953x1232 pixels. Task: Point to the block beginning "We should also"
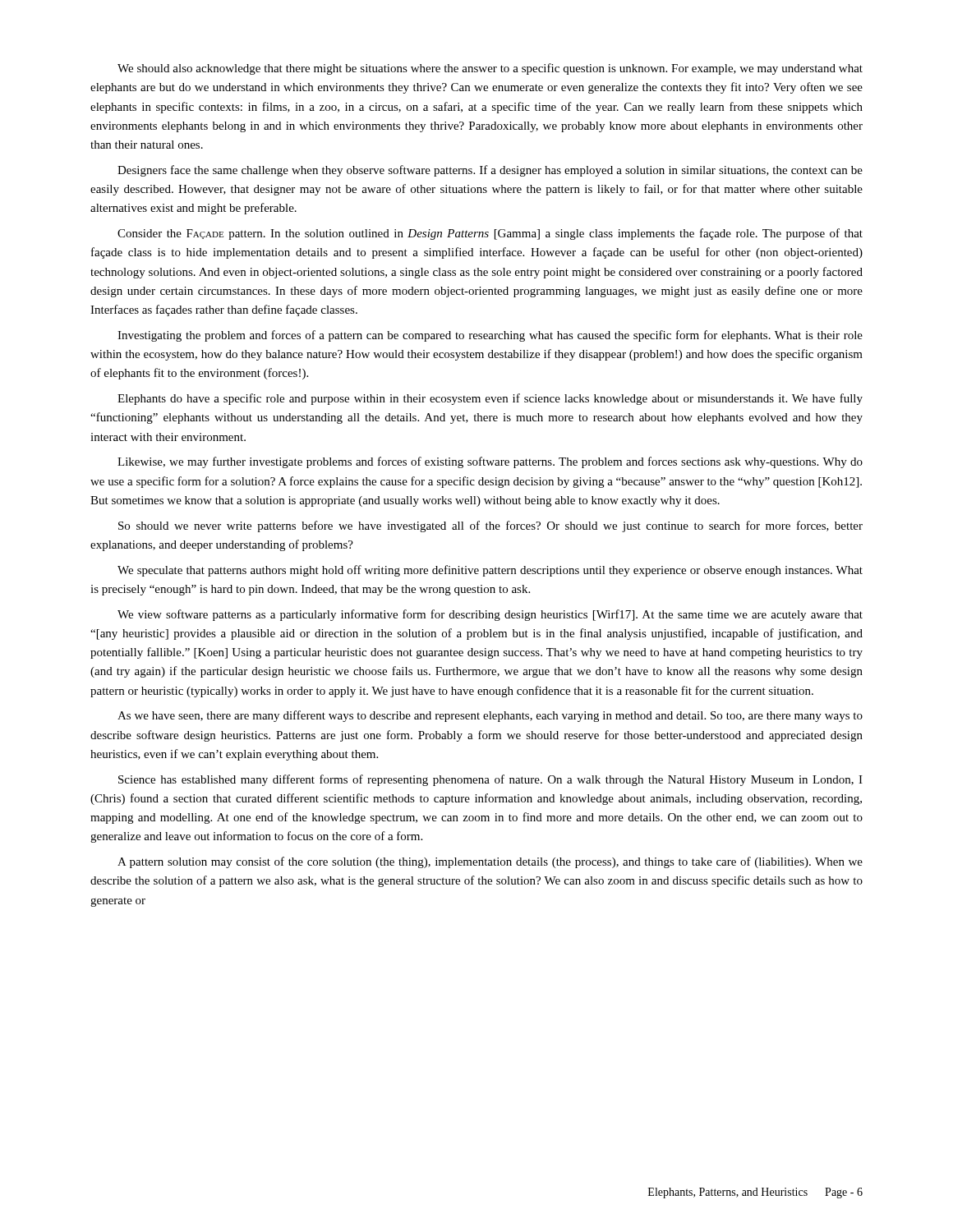coord(476,107)
